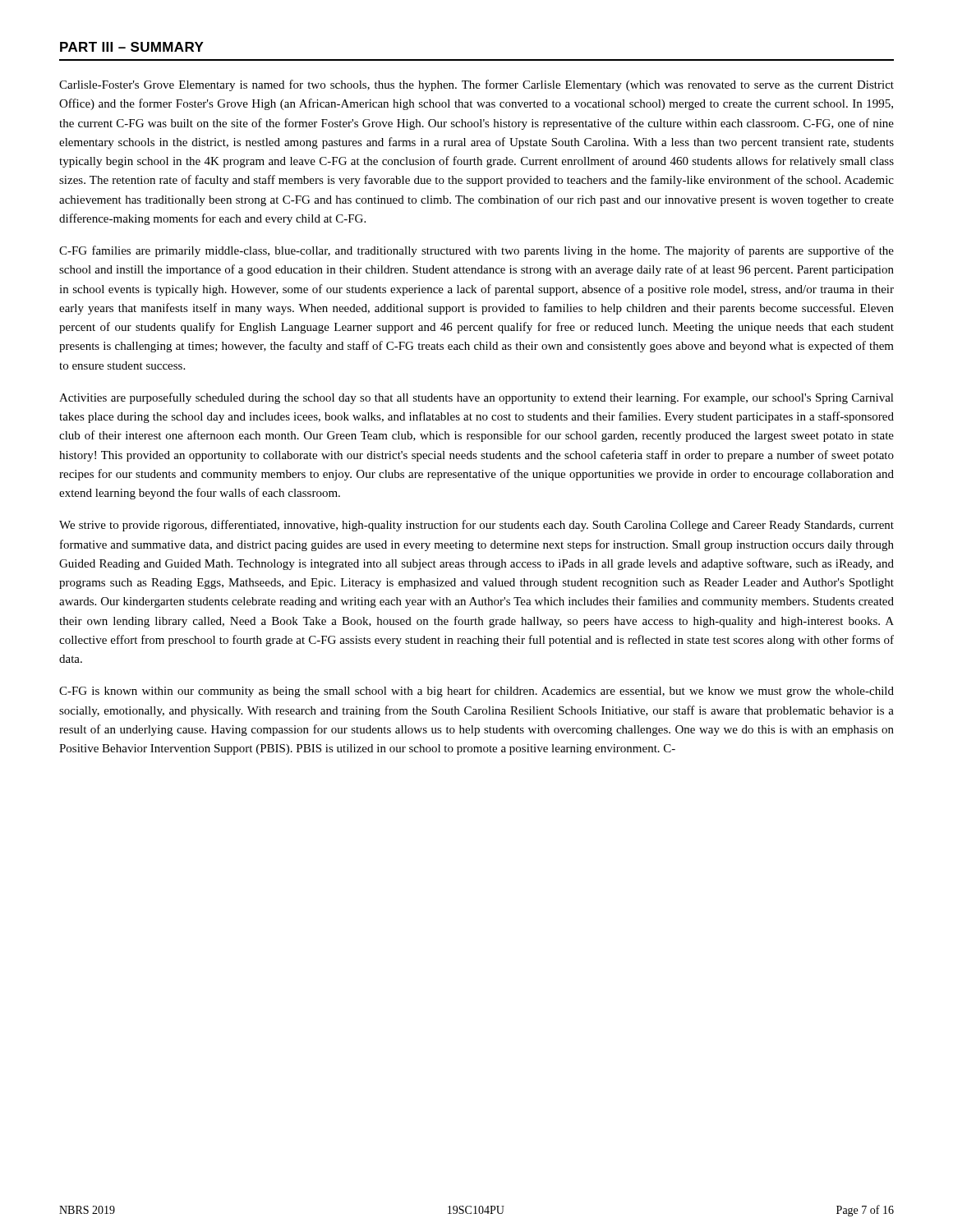
Task: Click on the passage starting "C-FG is known"
Action: pos(476,720)
